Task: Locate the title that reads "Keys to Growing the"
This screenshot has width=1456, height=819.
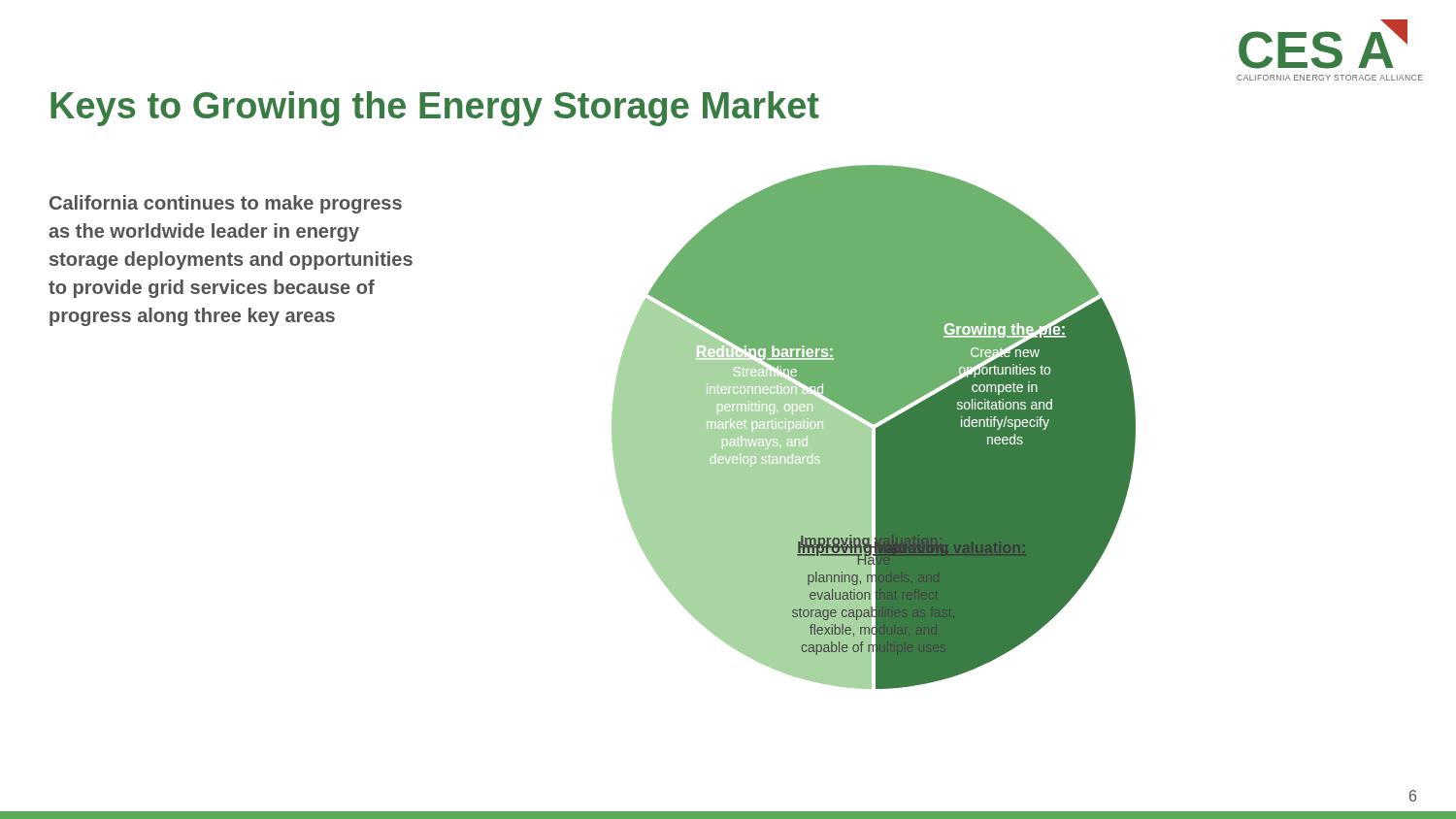Action: (x=434, y=106)
